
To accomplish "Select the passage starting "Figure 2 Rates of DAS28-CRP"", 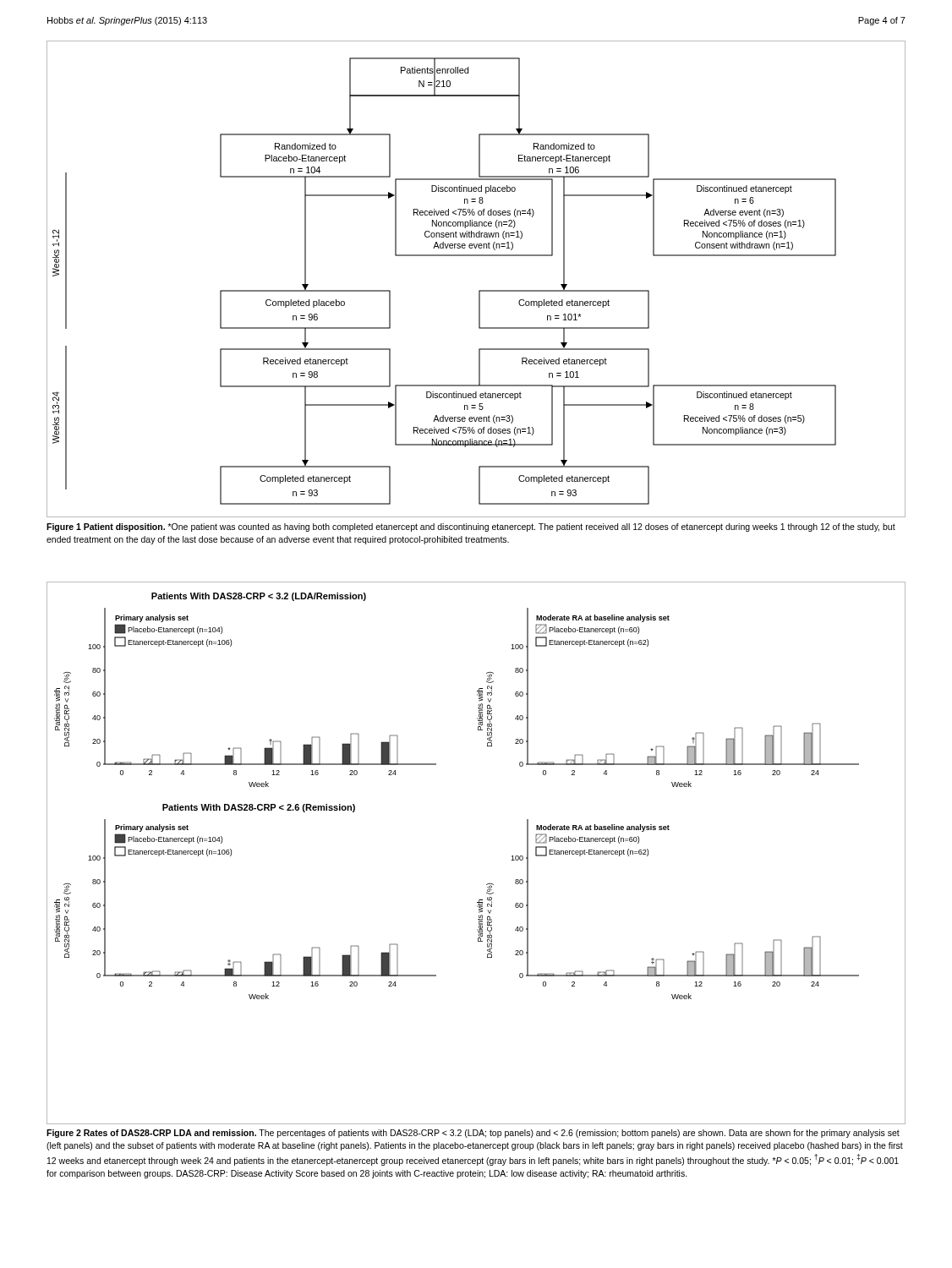I will tap(475, 1153).
